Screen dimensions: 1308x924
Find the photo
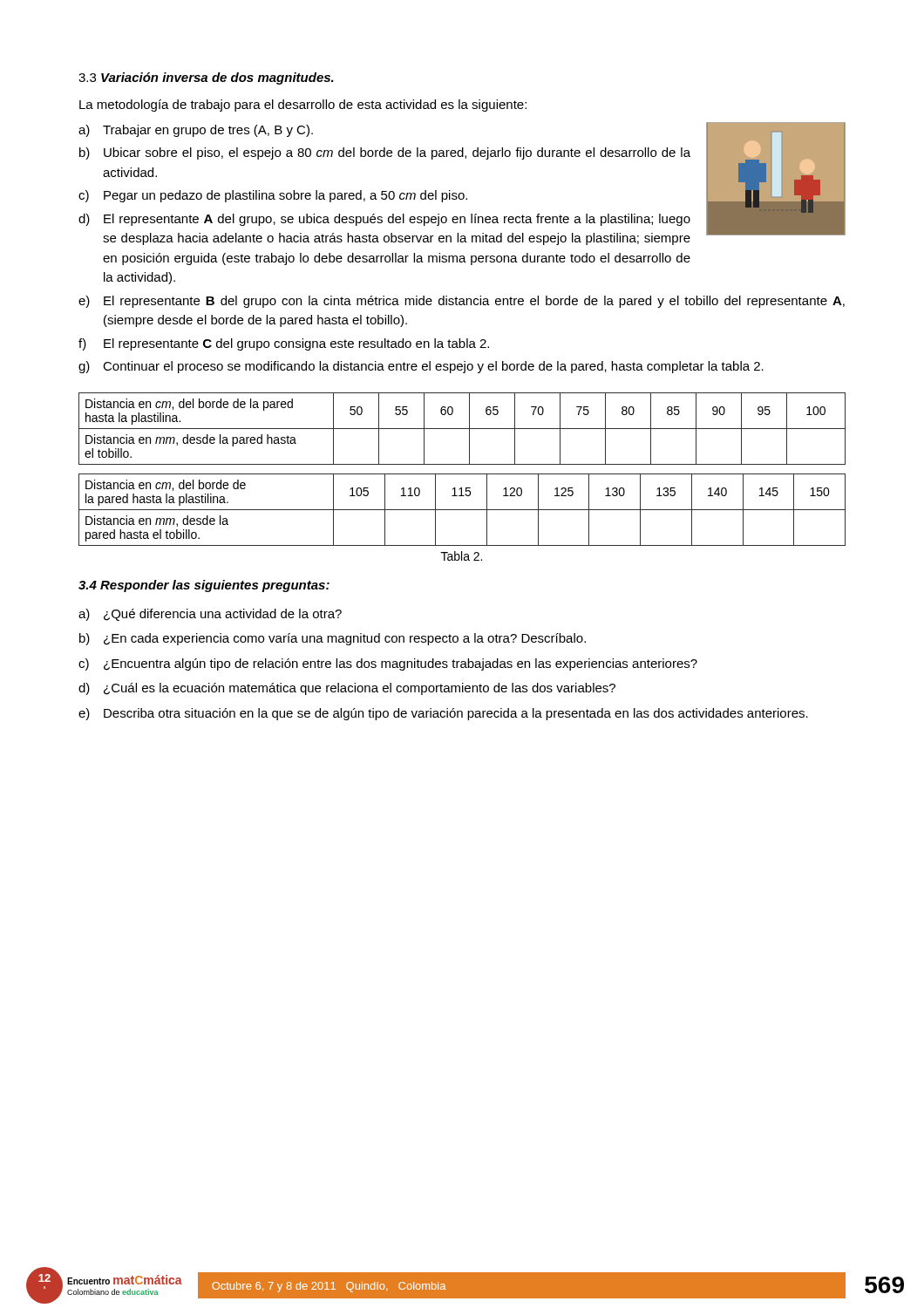click(776, 178)
